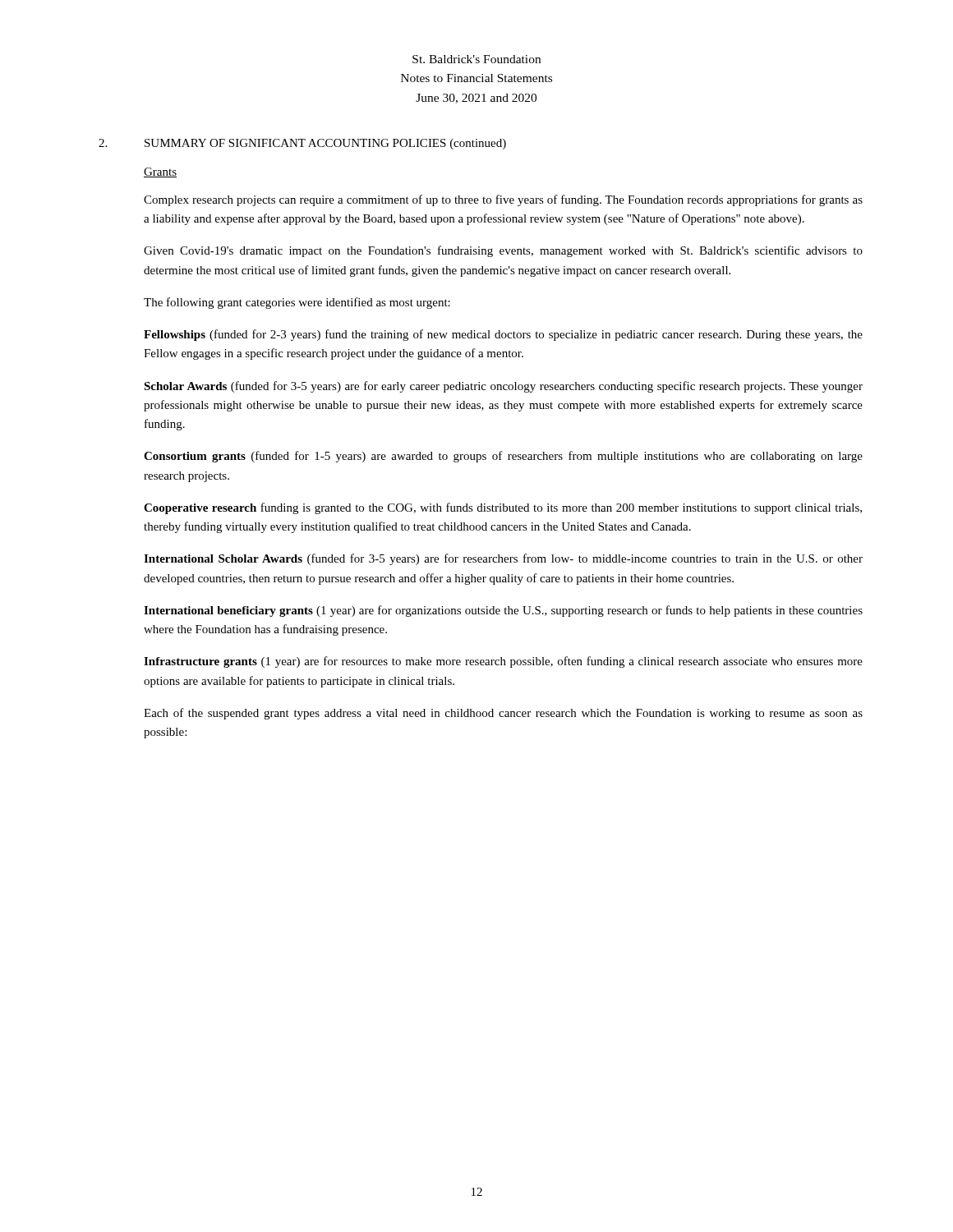This screenshot has height=1232, width=953.
Task: Select the text block starting "Cooperative research funding is"
Action: [503, 517]
